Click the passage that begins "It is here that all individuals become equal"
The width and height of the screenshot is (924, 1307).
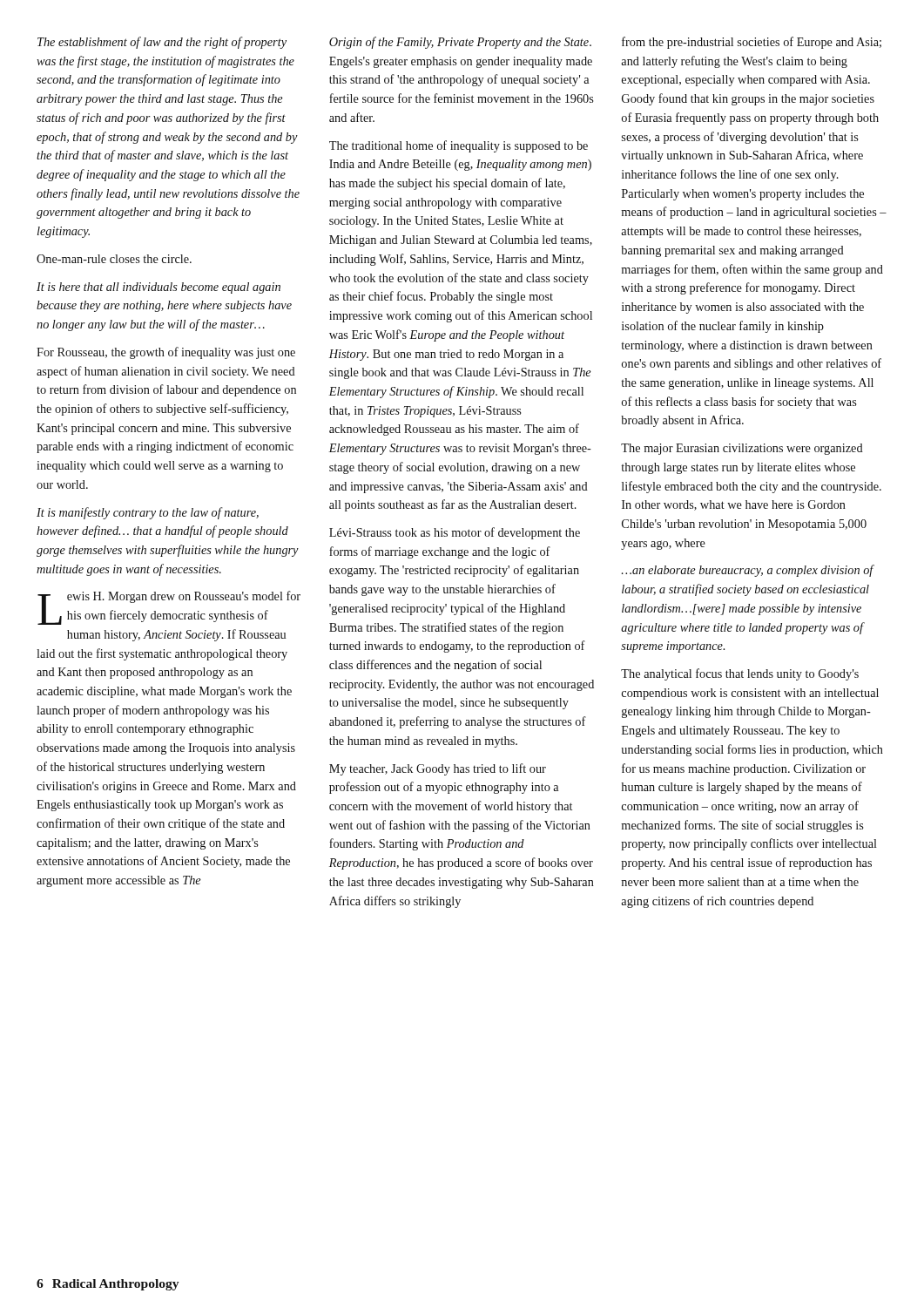[170, 306]
